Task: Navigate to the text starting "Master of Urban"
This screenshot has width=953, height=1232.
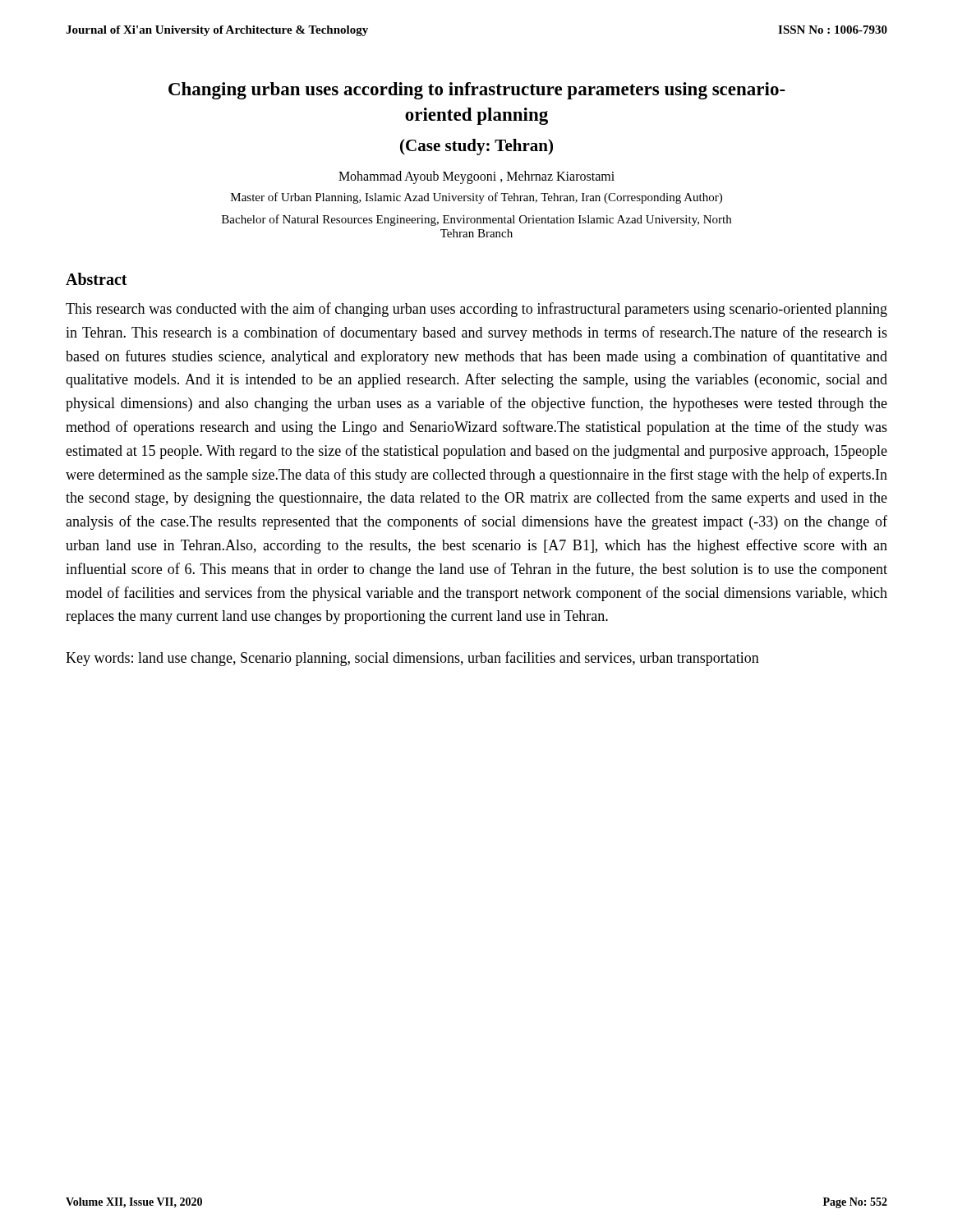Action: pos(476,197)
